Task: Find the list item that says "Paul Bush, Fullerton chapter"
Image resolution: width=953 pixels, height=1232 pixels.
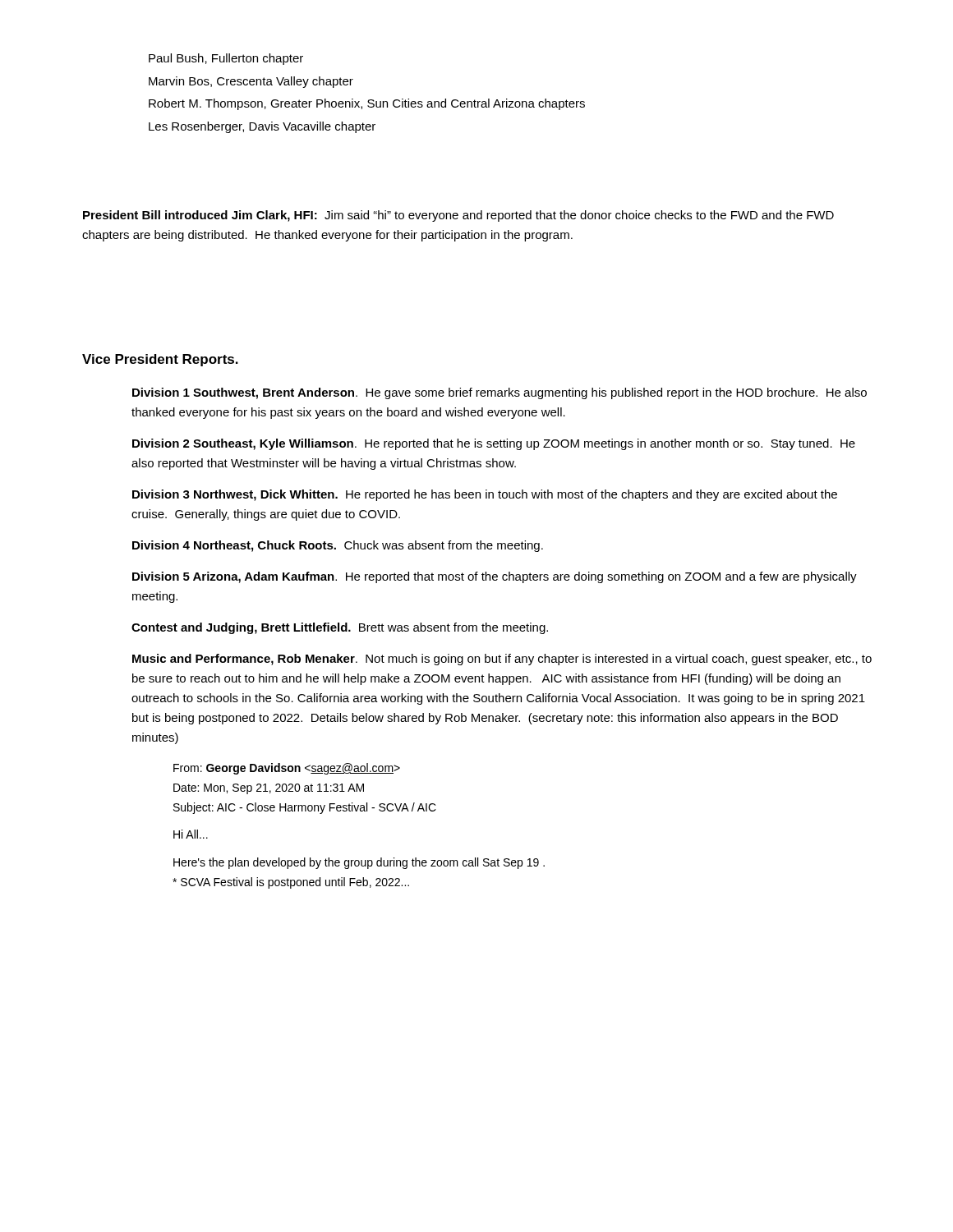Action: [x=226, y=58]
